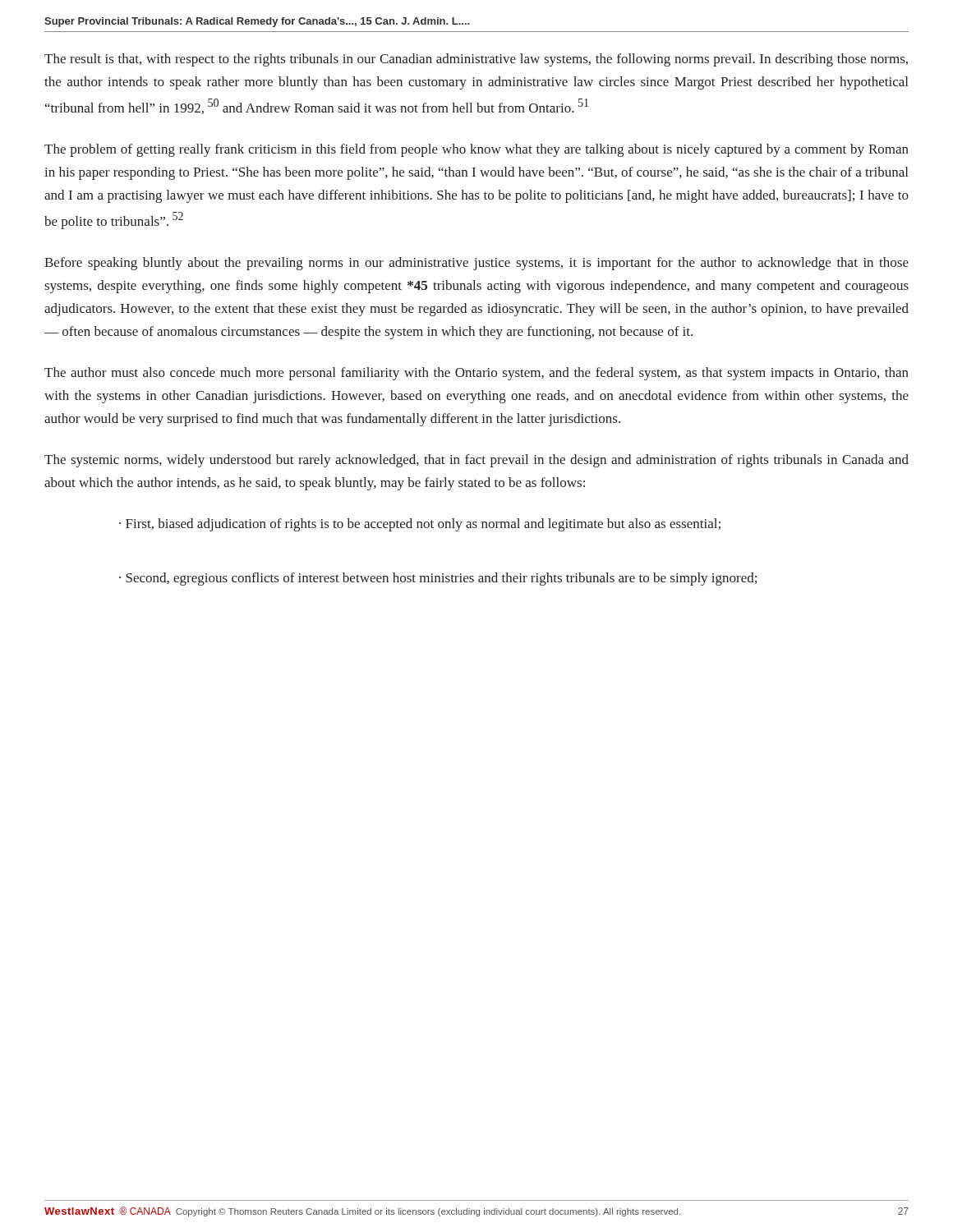The height and width of the screenshot is (1232, 953).
Task: Point to the block beginning "The systemic norms, widely understood"
Action: [476, 471]
